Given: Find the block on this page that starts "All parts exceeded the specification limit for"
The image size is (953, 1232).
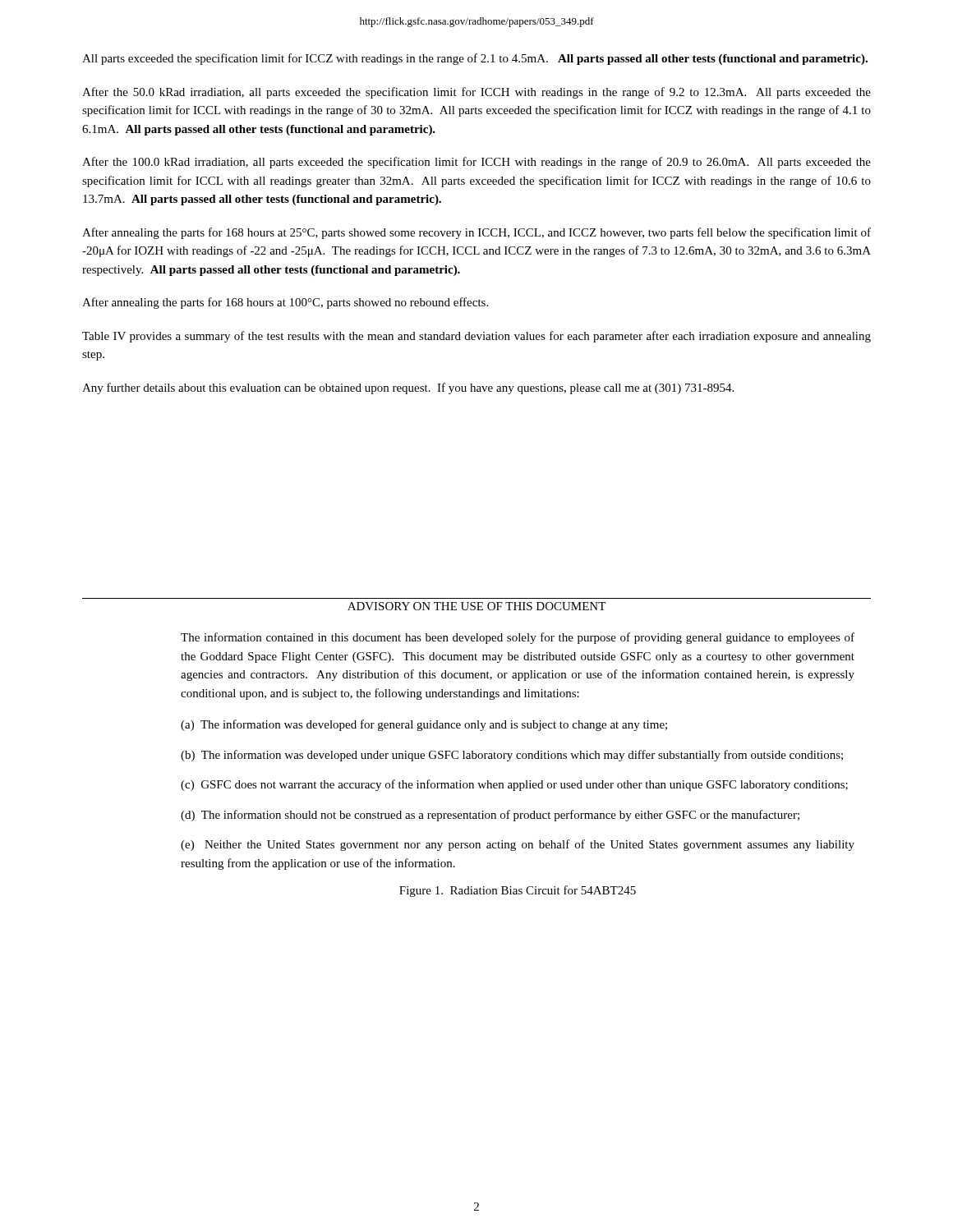Looking at the screenshot, I should 475,58.
